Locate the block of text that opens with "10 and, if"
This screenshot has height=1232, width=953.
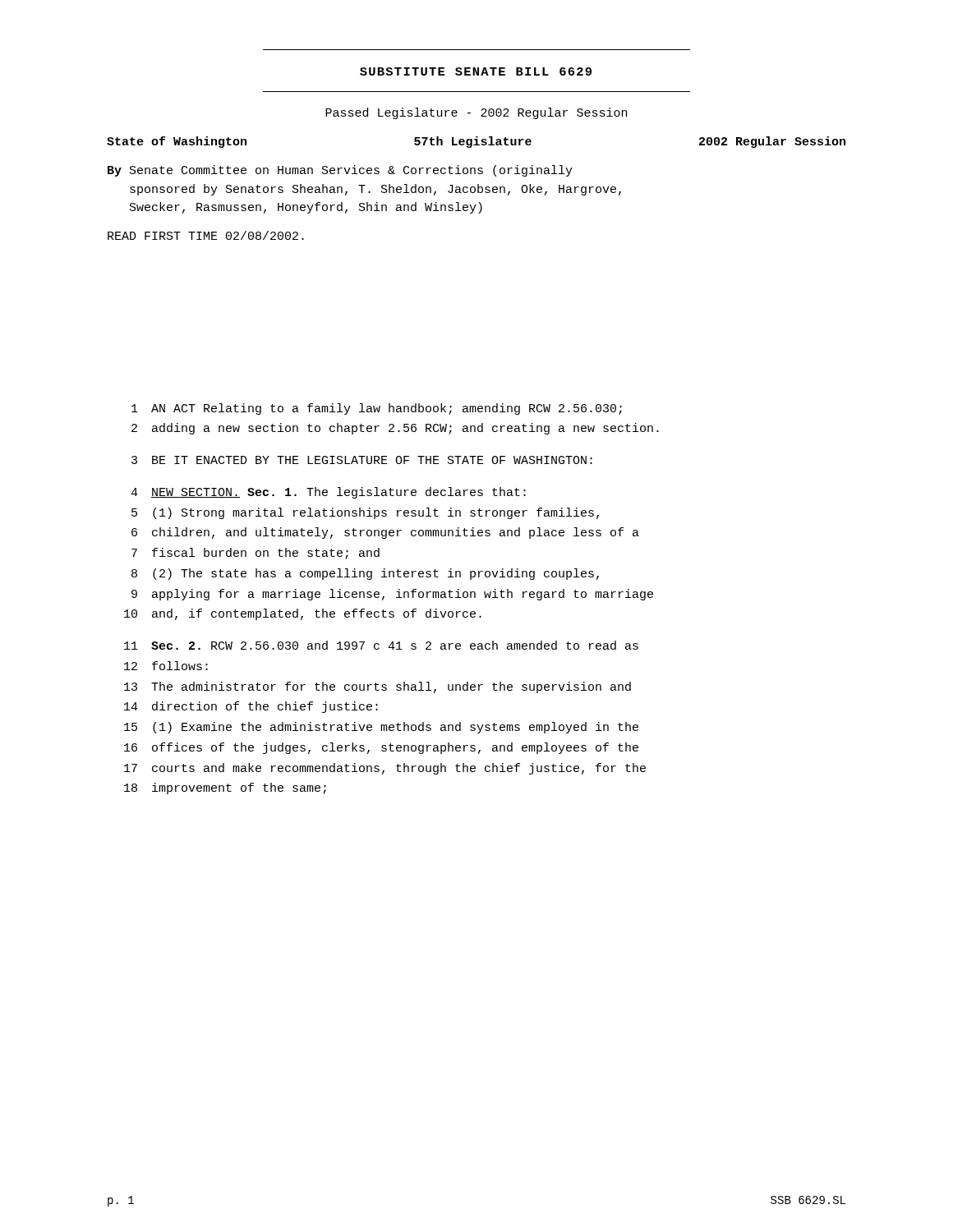coord(476,616)
